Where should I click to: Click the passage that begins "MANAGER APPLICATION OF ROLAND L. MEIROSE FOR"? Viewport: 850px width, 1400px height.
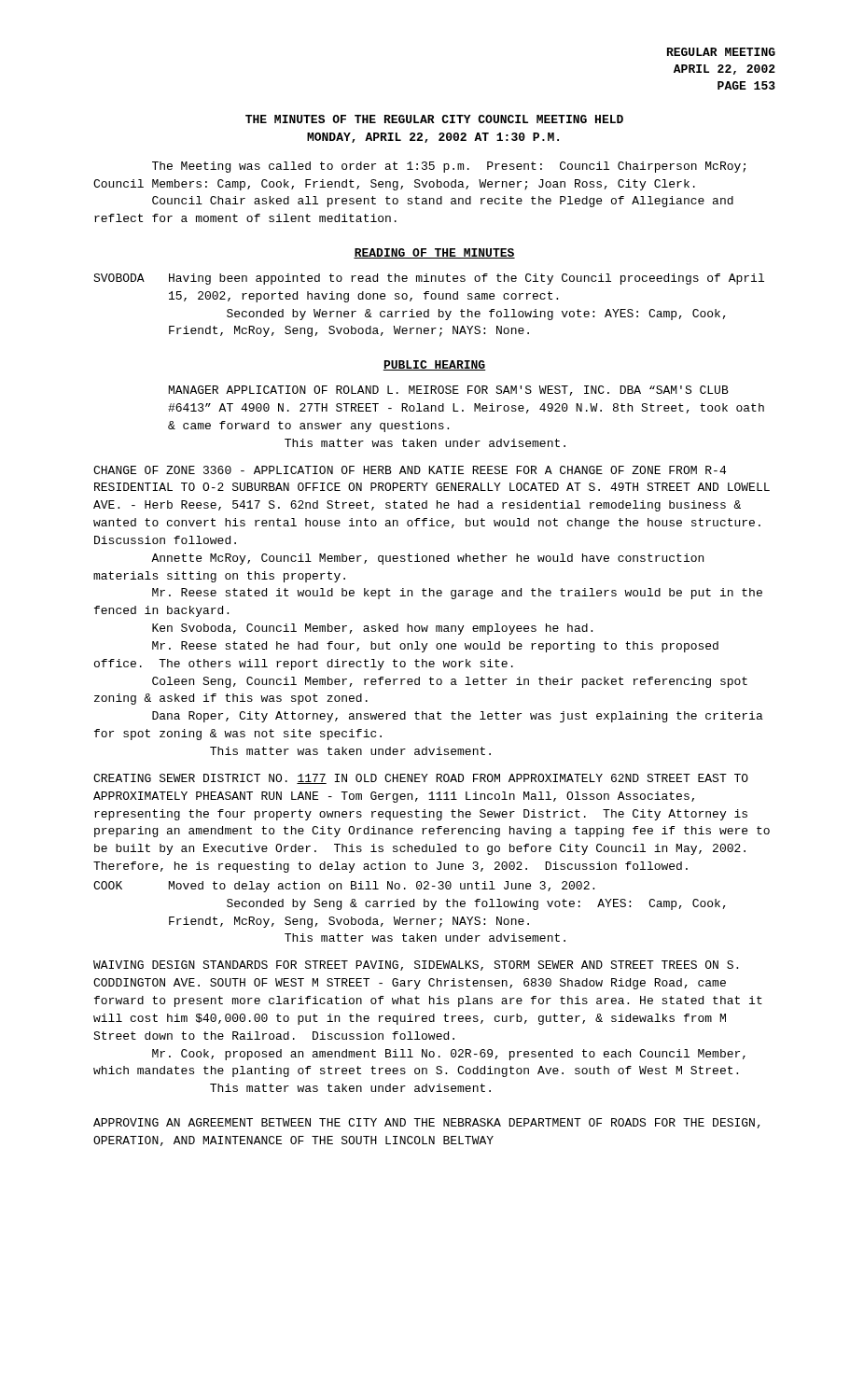pyautogui.click(x=434, y=418)
